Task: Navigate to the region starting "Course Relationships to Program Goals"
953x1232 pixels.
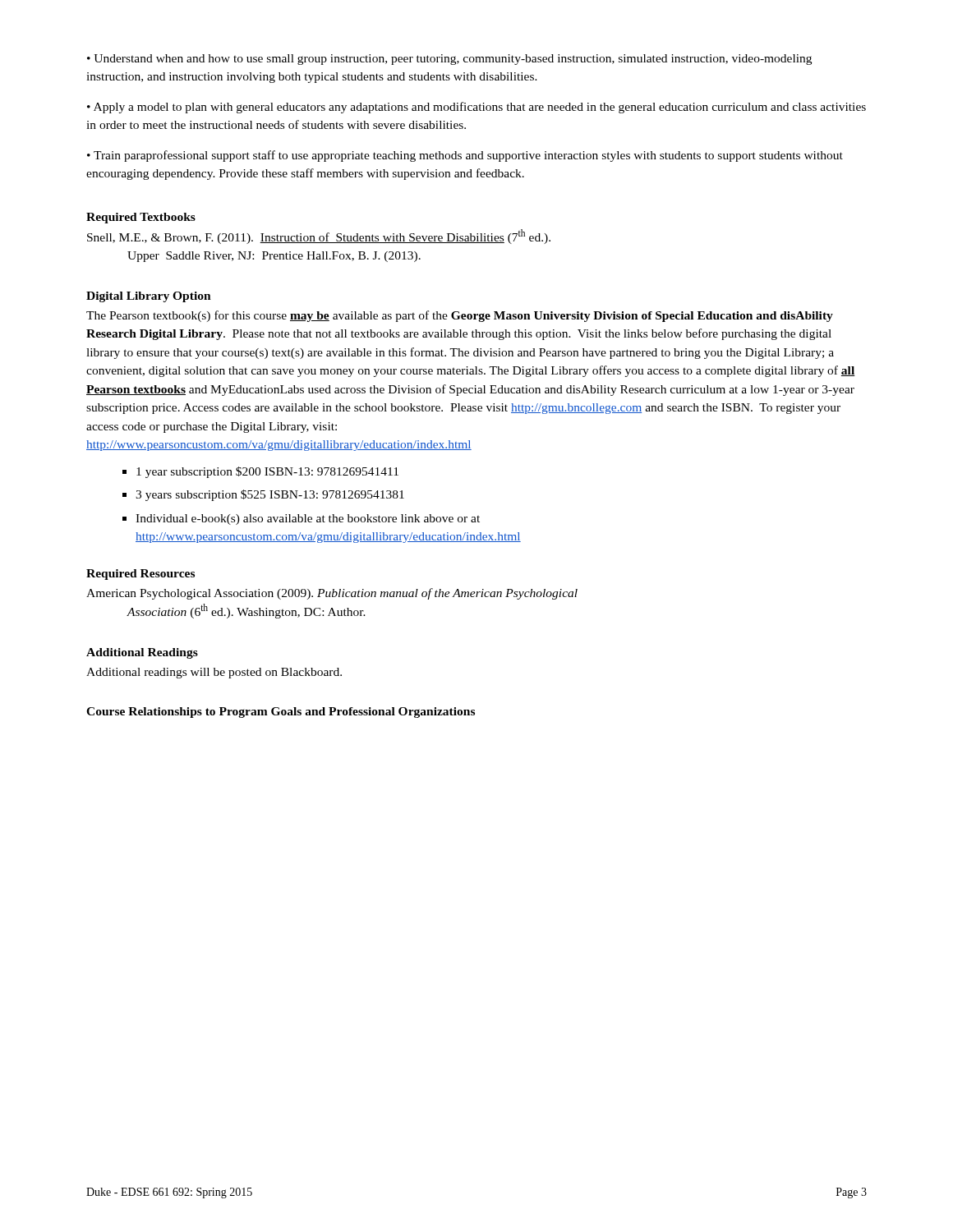Action: pyautogui.click(x=281, y=711)
